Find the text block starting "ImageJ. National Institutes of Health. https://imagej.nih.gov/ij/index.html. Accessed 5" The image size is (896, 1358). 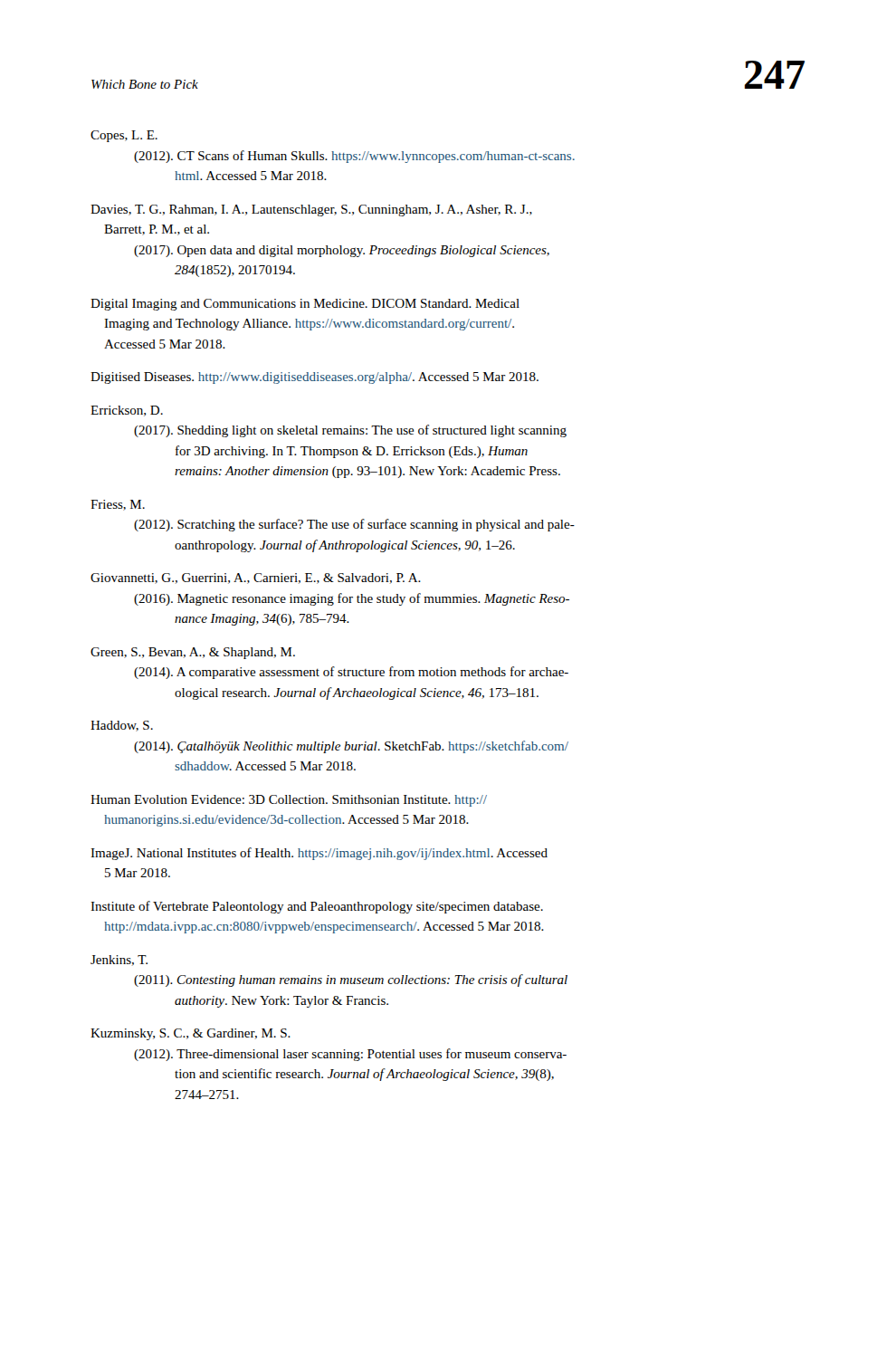448,863
